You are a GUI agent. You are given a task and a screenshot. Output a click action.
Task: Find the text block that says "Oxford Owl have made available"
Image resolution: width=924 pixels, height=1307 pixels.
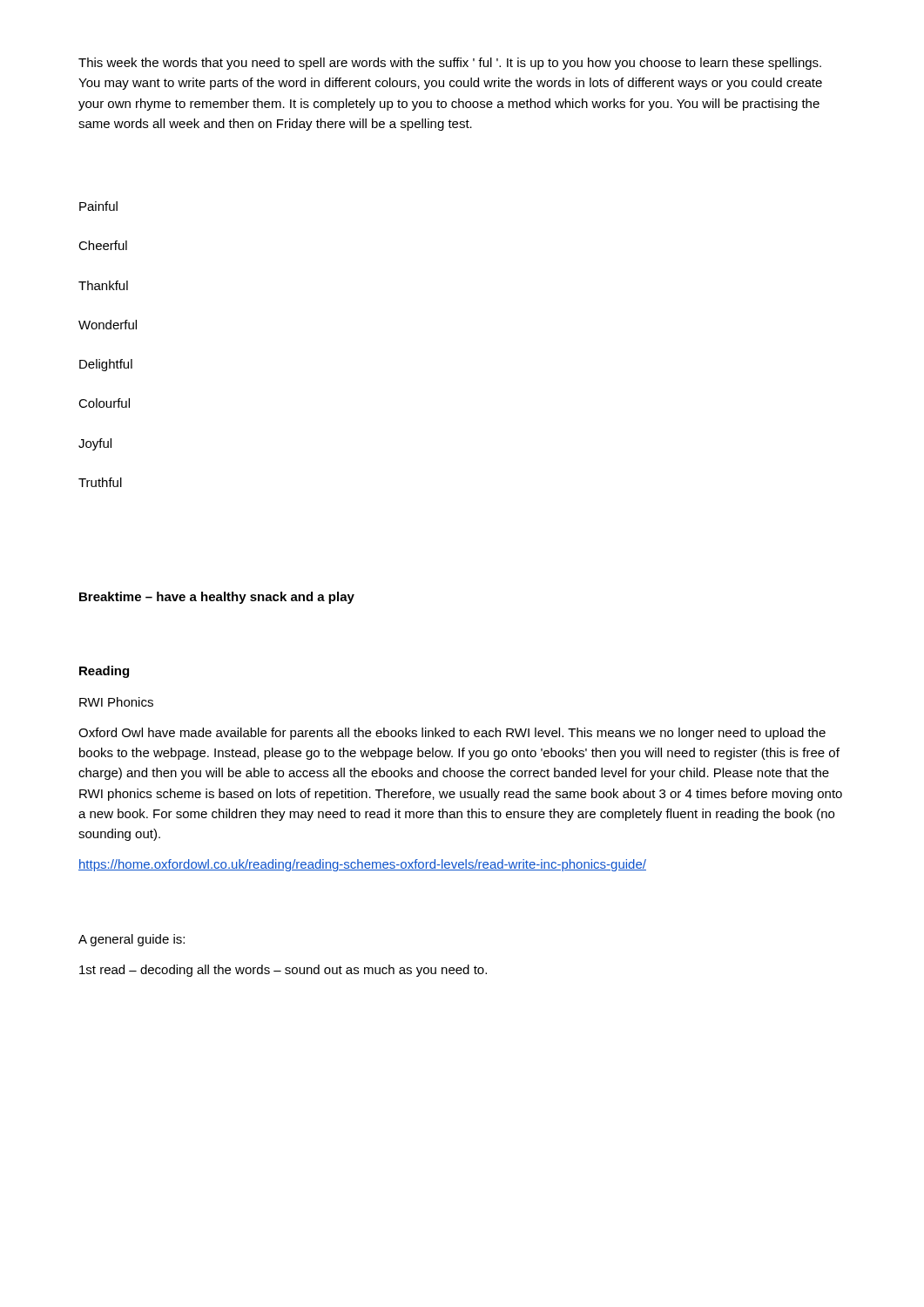tap(460, 783)
